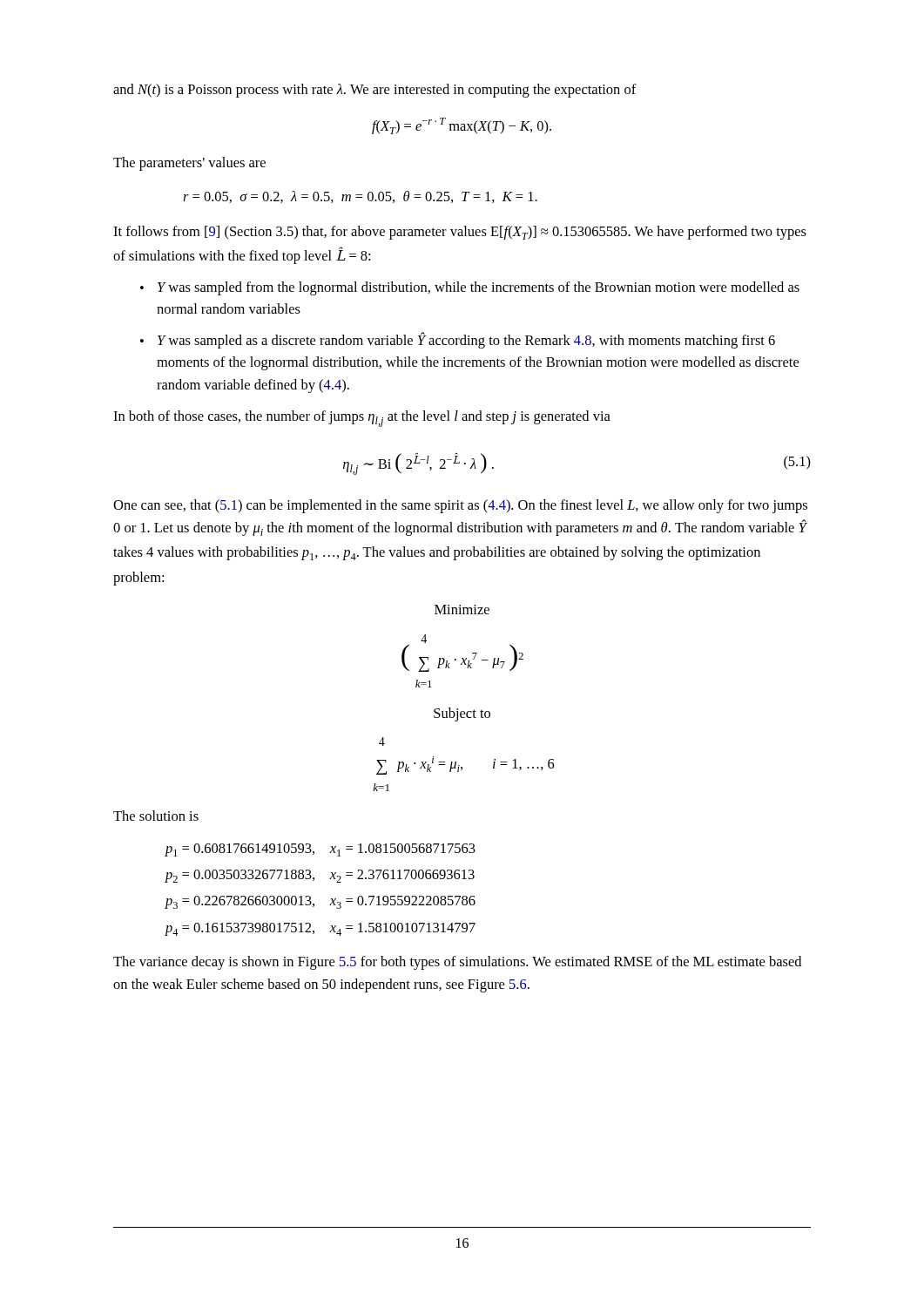The height and width of the screenshot is (1307, 924).
Task: Navigate to the region starting "It follows from [9] (Section 3.5) that, for"
Action: click(x=460, y=243)
